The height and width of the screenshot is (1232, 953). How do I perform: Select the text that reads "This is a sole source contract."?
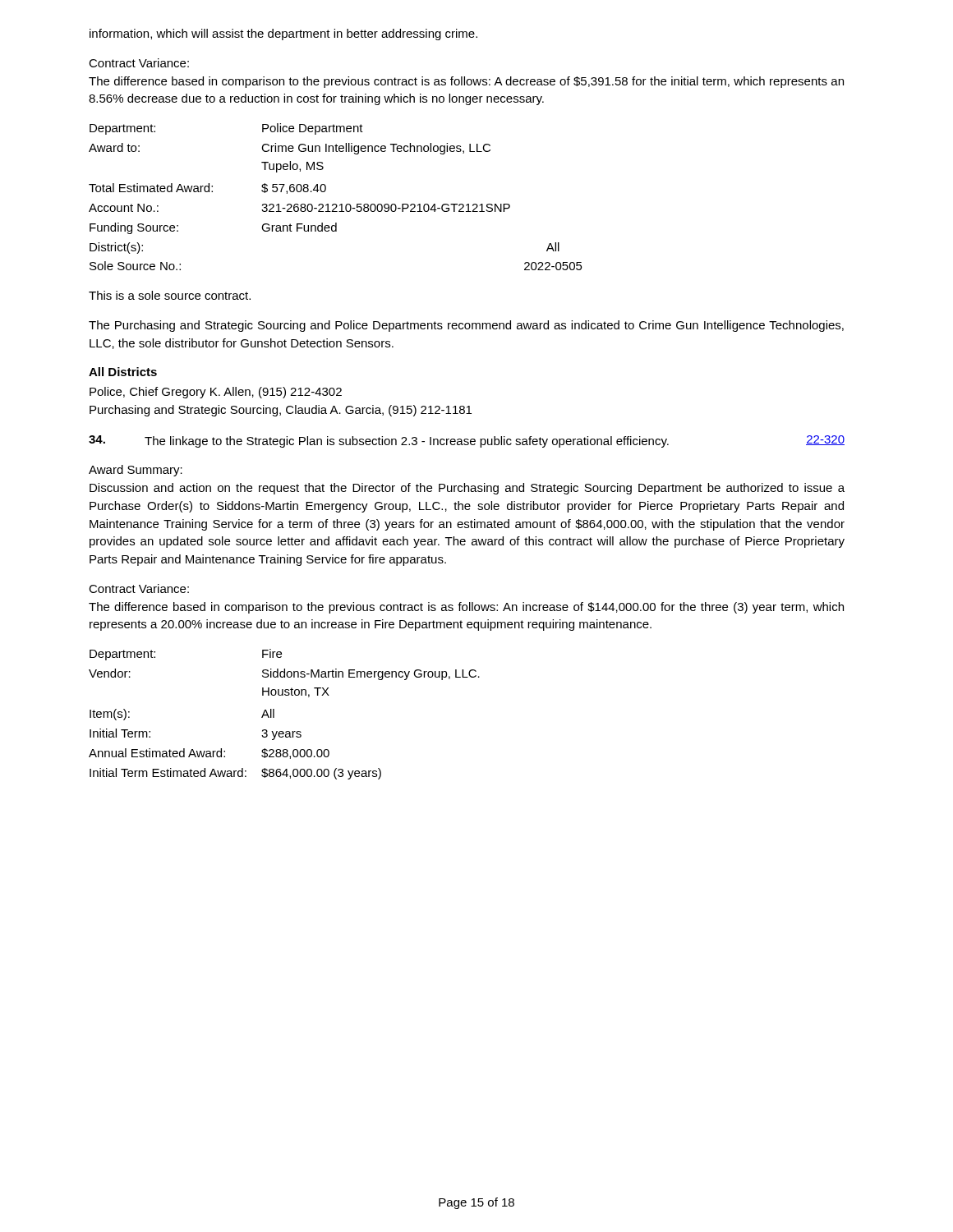[170, 295]
